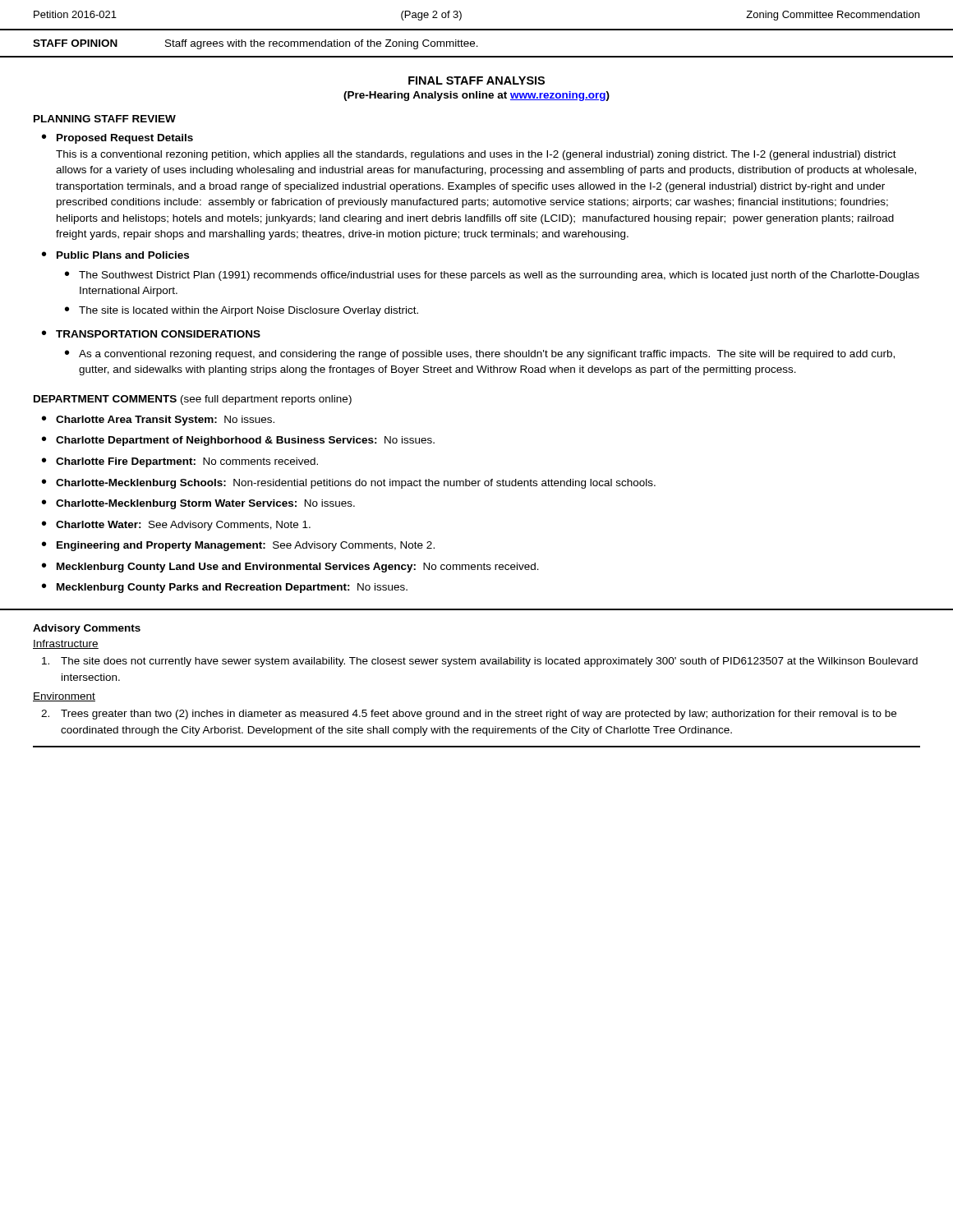This screenshot has width=953, height=1232.
Task: Click on the text block that reads "STAFF OPINION Staff agrees with the"
Action: click(x=256, y=43)
